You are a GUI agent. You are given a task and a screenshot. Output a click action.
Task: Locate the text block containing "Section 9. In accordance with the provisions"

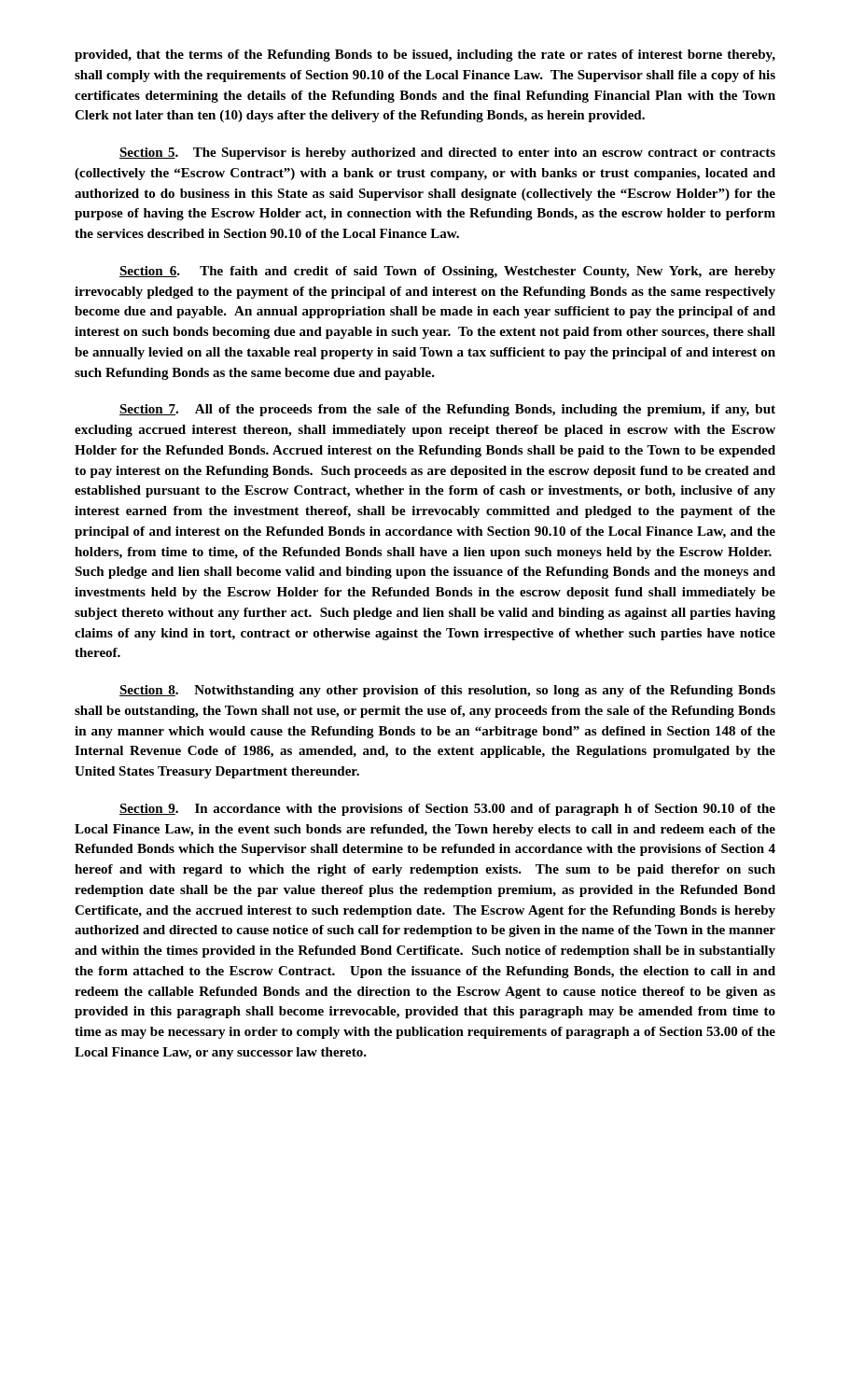[x=425, y=930]
